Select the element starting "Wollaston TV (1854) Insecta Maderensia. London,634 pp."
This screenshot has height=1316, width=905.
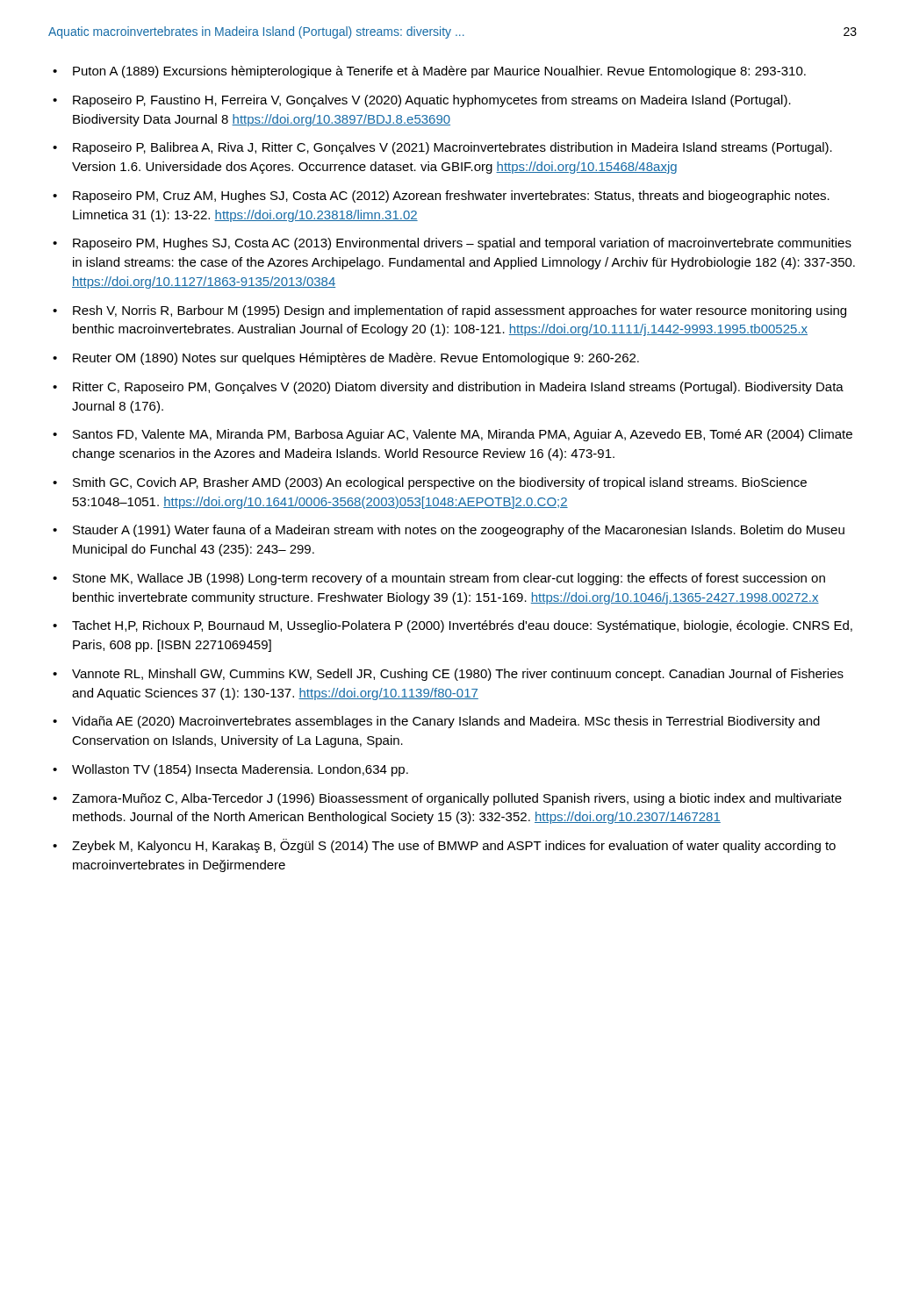(x=240, y=769)
